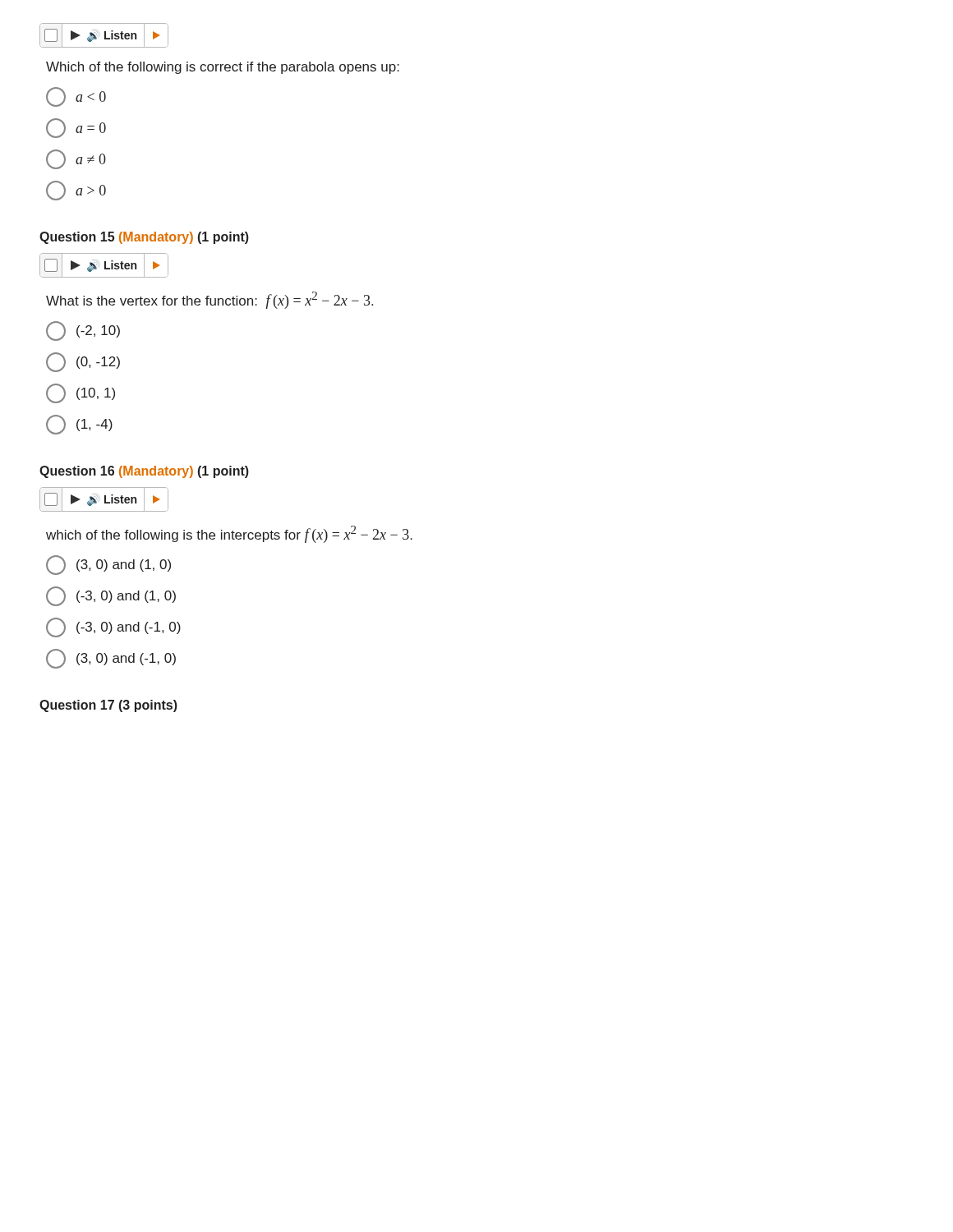Find the block on this page that starts "which of the"
This screenshot has width=953, height=1232.
[230, 533]
